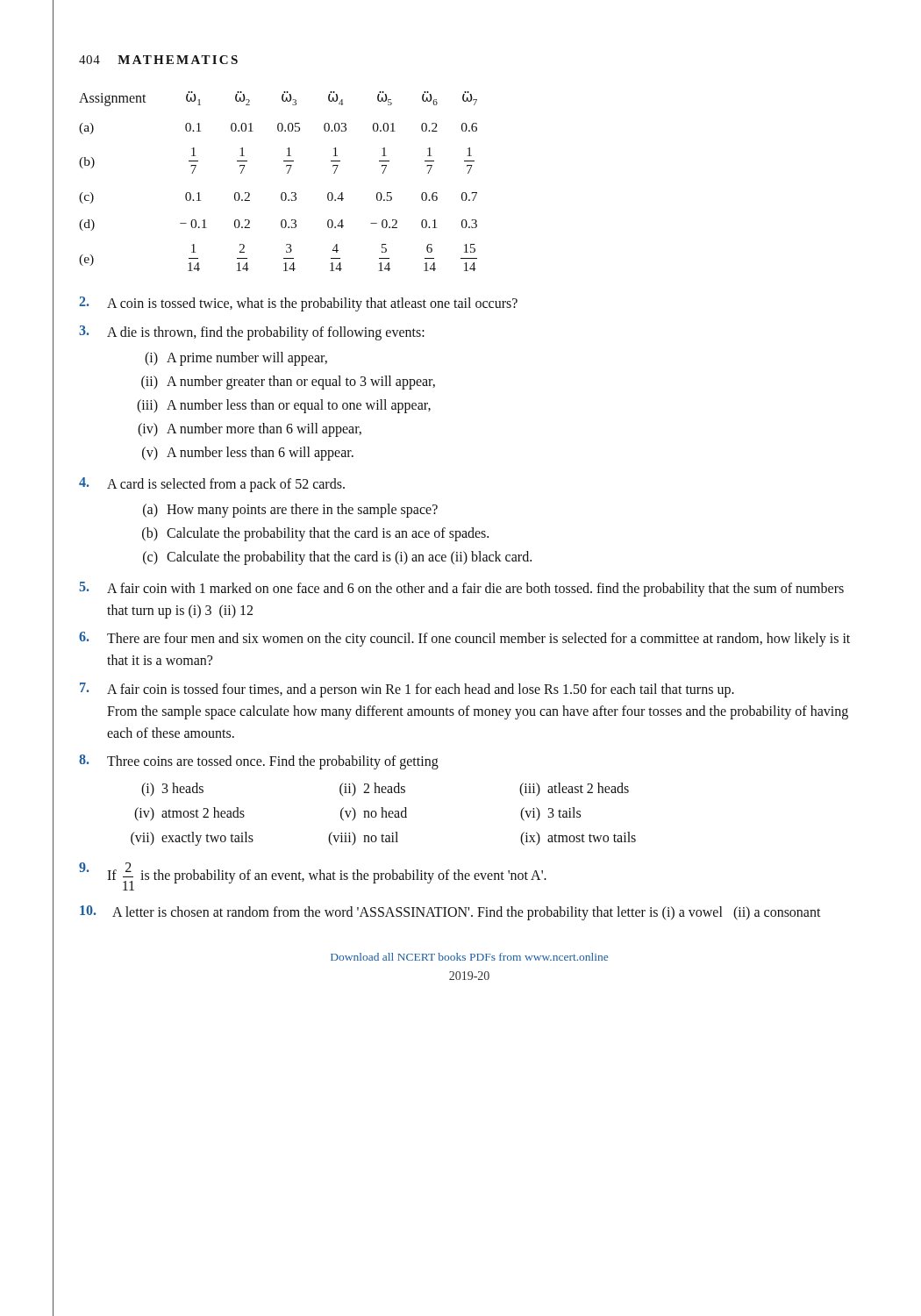Locate the text starting "7. A fair coin is tossed four times,"
The height and width of the screenshot is (1316, 921).
[x=469, y=712]
